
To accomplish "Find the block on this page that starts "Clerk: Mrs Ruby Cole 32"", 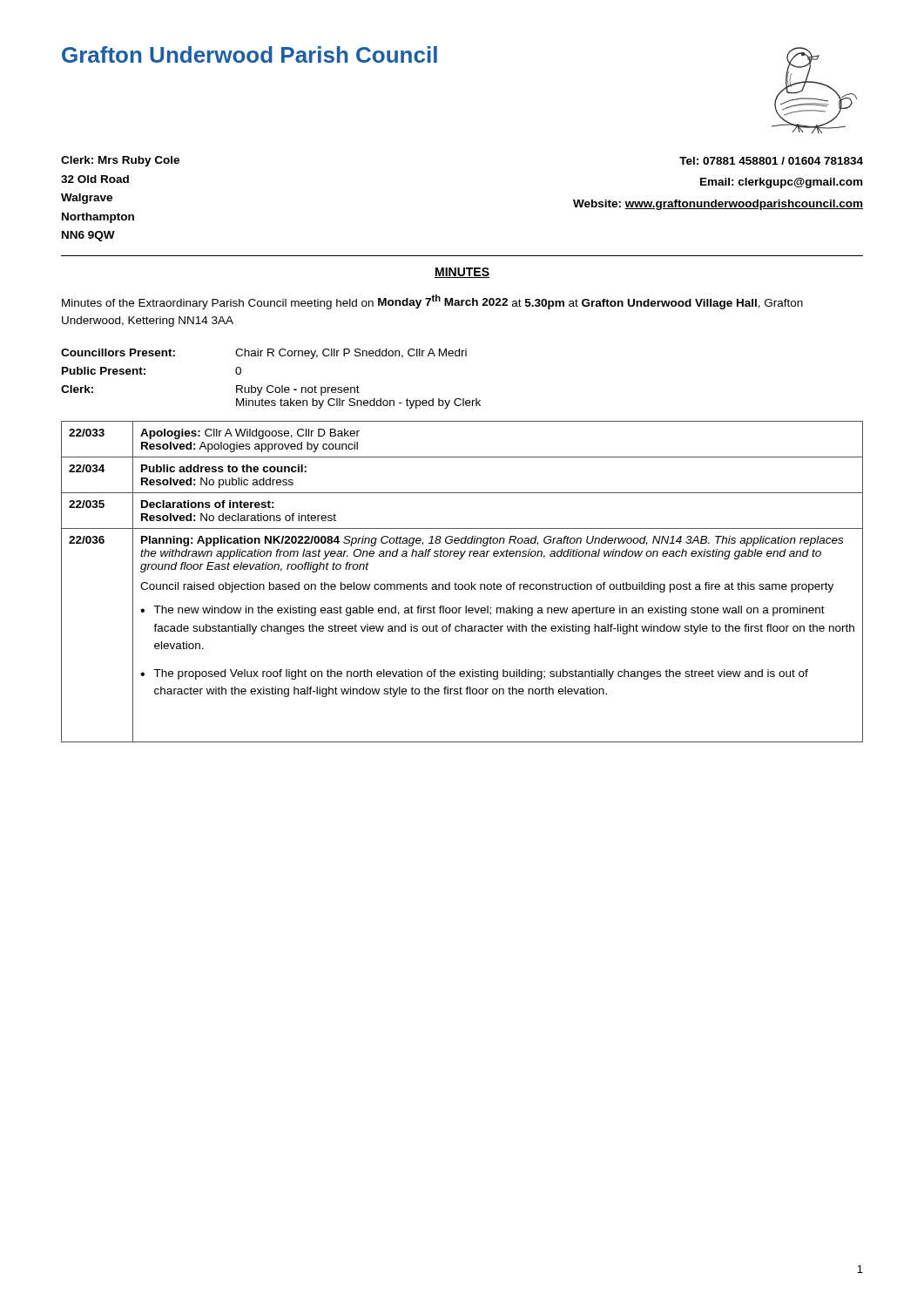I will click(x=120, y=197).
